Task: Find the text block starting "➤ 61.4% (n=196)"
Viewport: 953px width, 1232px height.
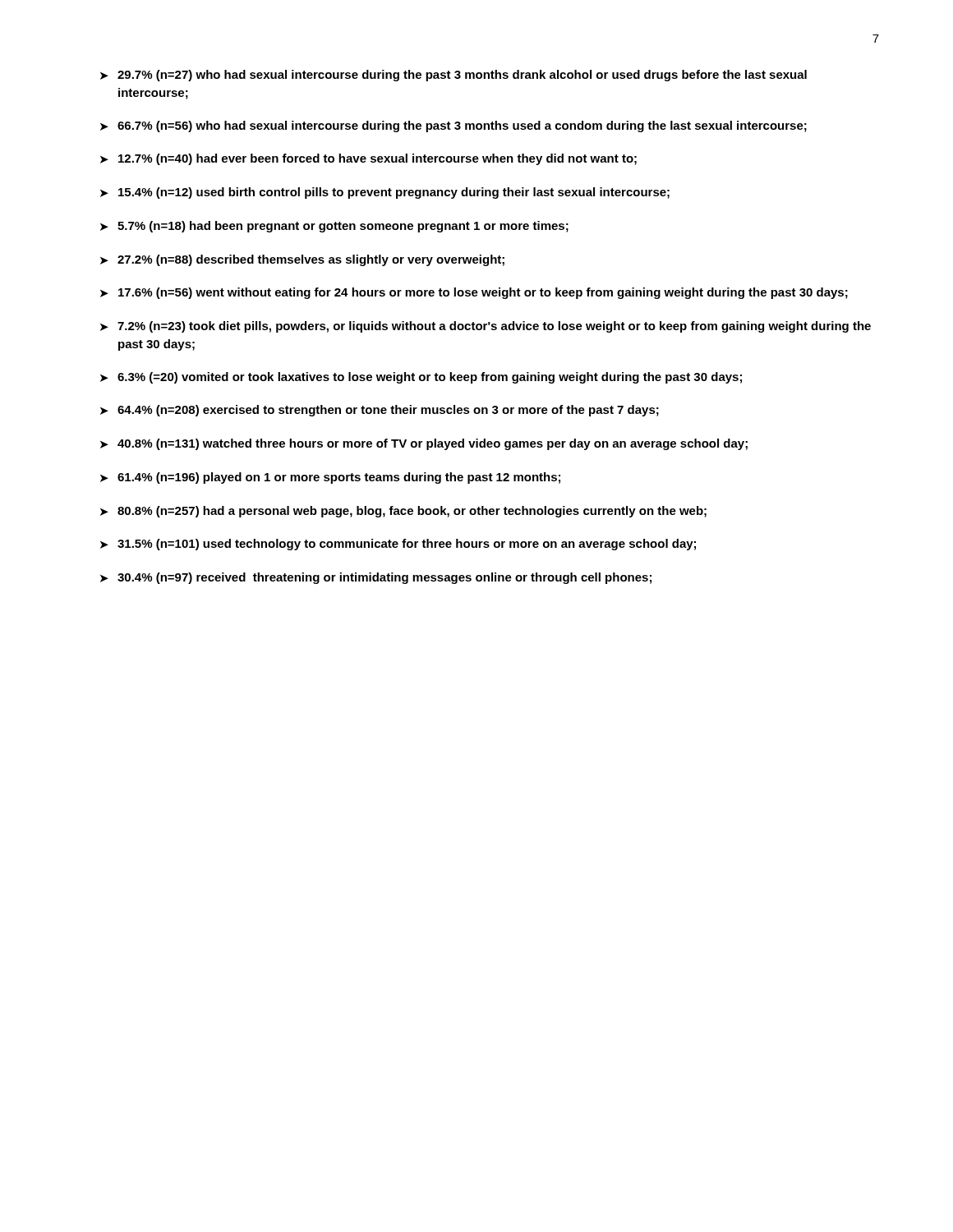Action: pyautogui.click(x=330, y=477)
